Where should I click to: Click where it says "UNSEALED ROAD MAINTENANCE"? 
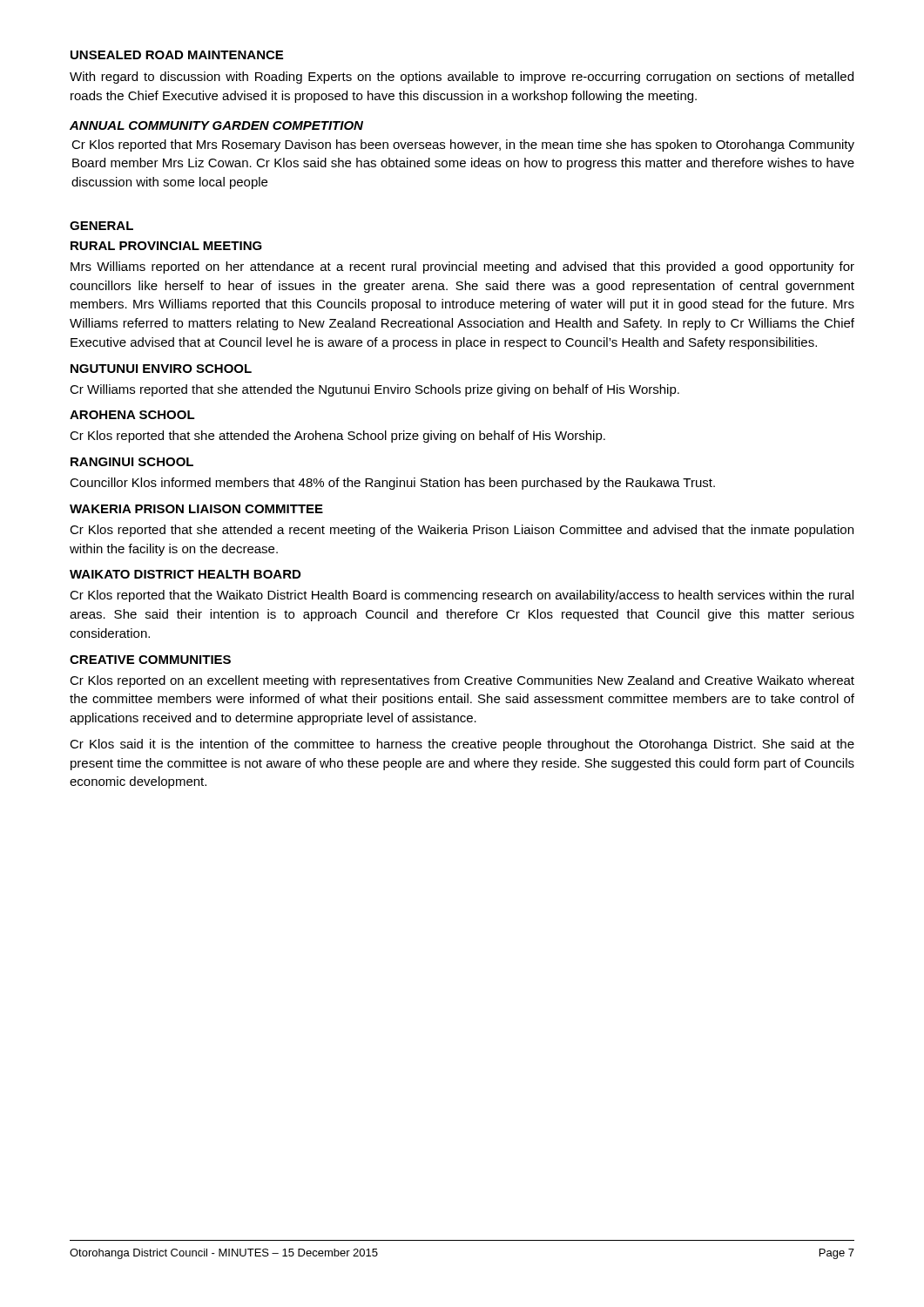click(177, 54)
